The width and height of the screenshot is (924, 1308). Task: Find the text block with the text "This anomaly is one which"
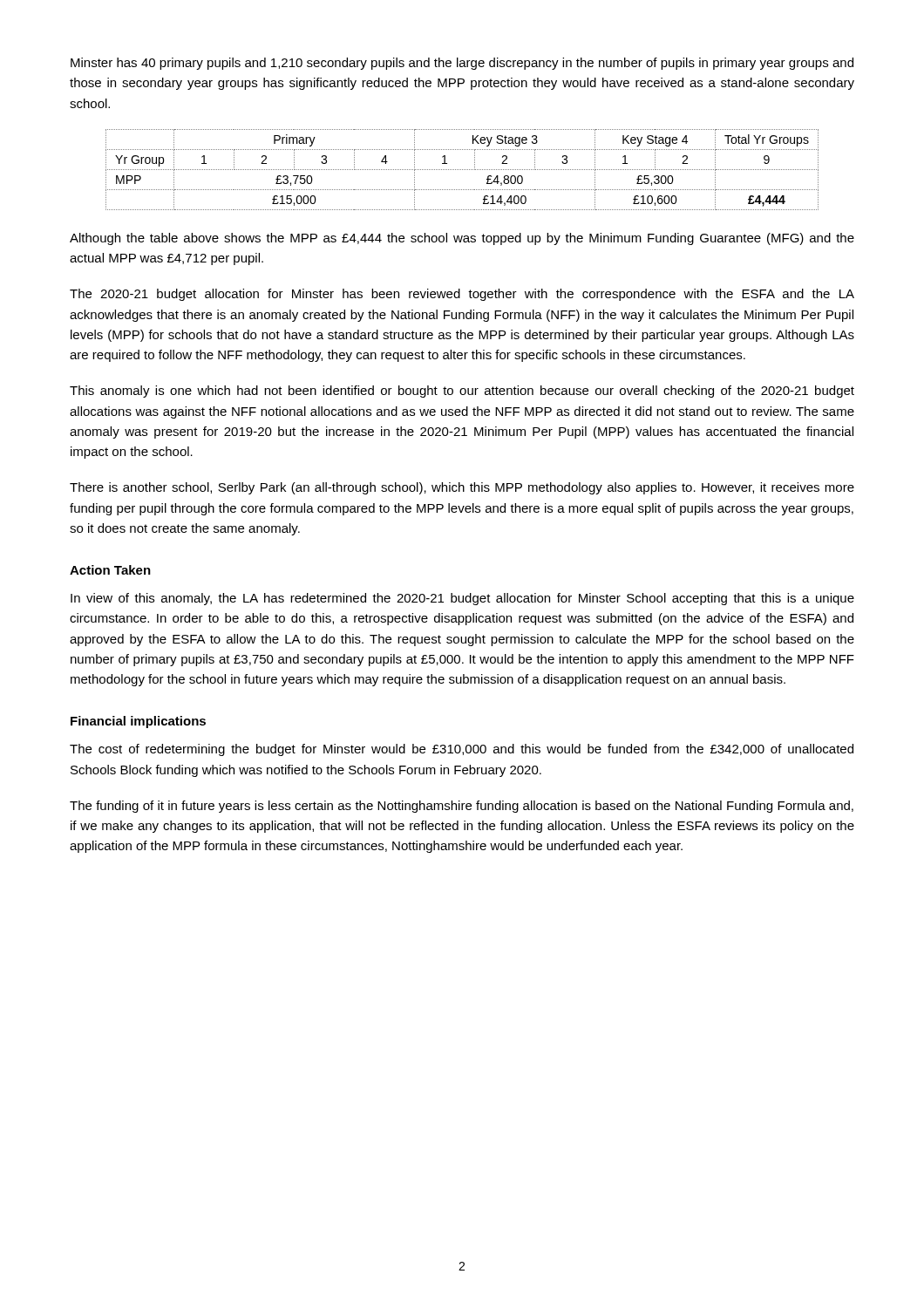[x=462, y=421]
